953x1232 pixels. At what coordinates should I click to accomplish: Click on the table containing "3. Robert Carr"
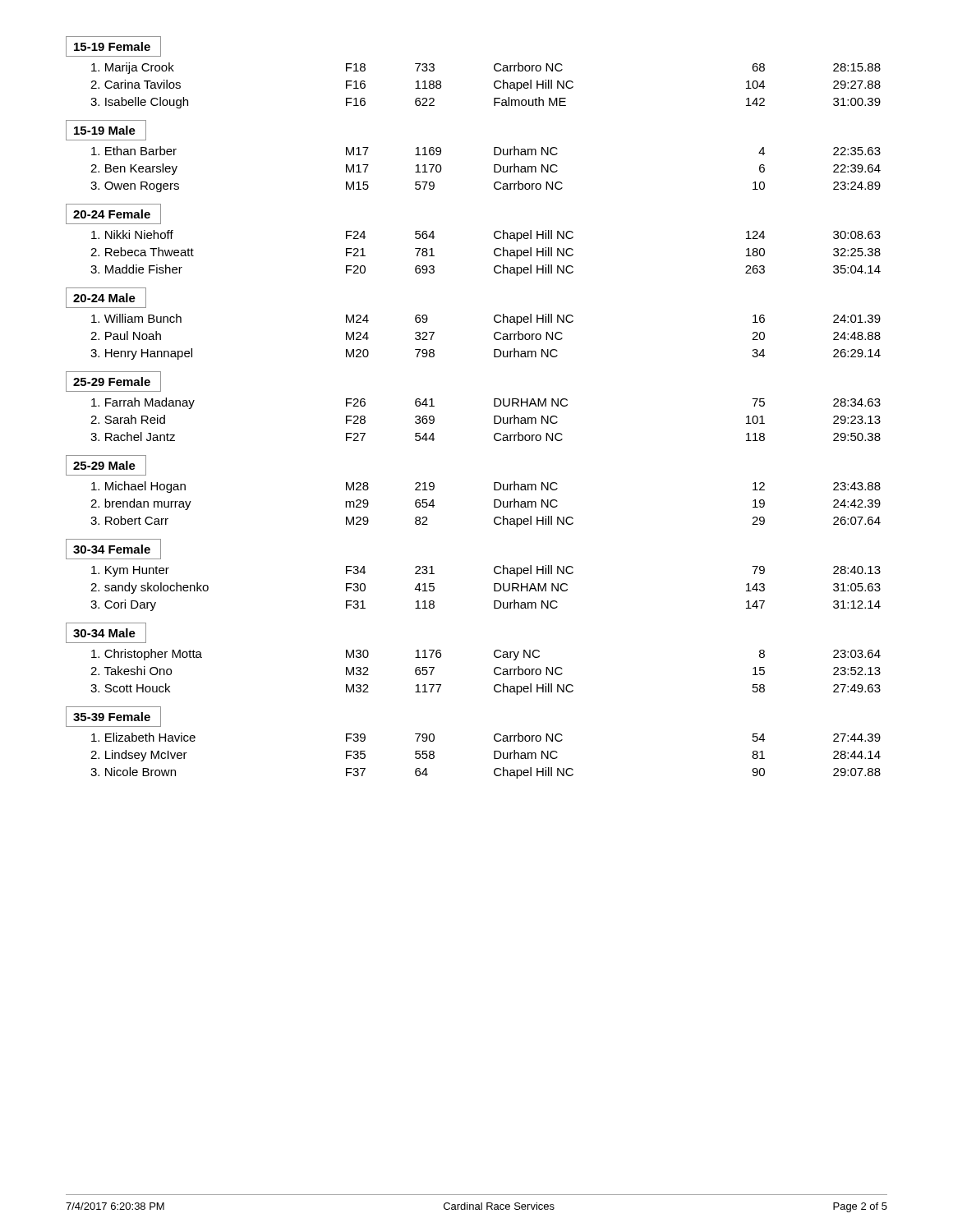(x=476, y=503)
